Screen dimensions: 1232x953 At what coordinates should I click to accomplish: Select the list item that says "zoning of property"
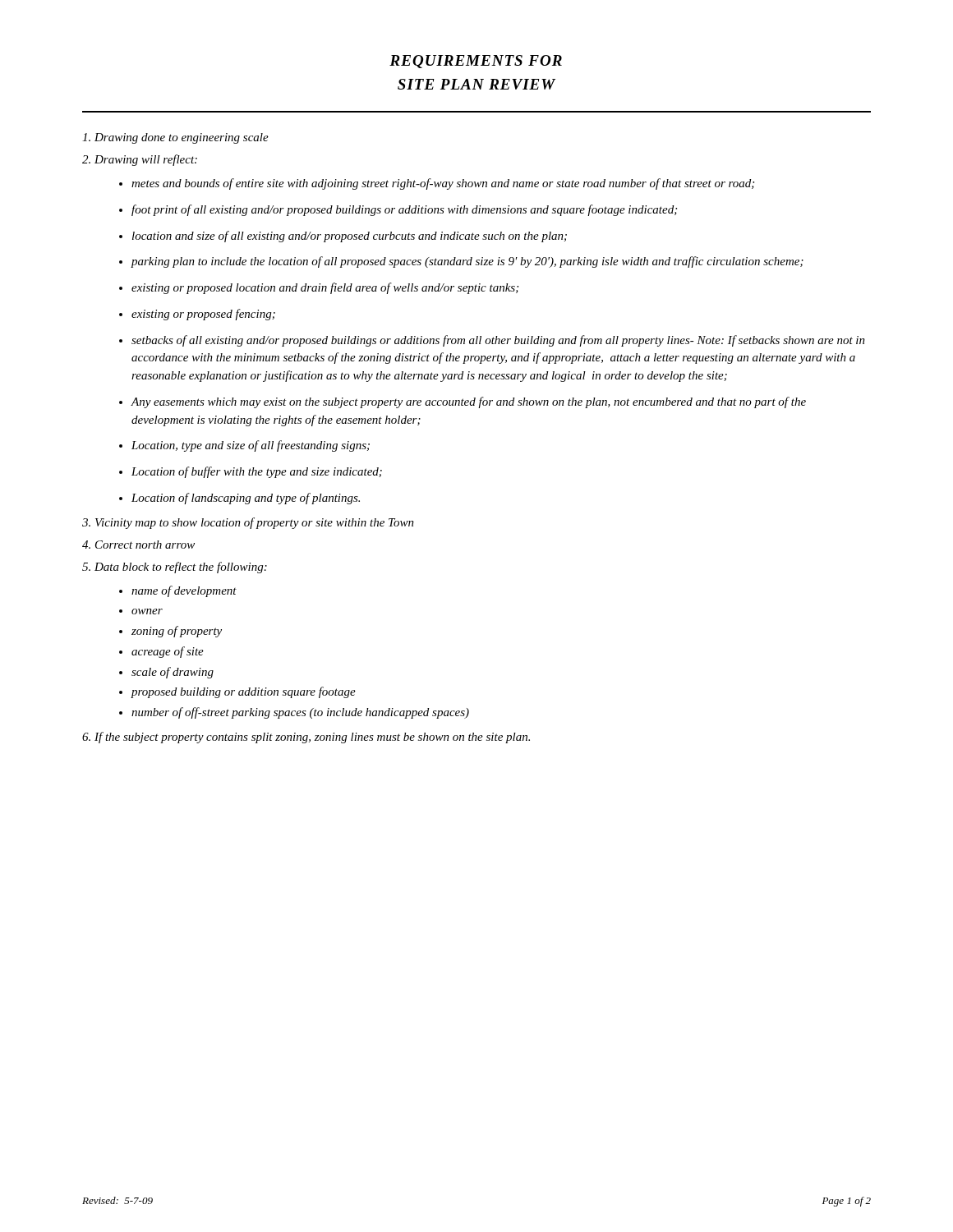point(177,631)
